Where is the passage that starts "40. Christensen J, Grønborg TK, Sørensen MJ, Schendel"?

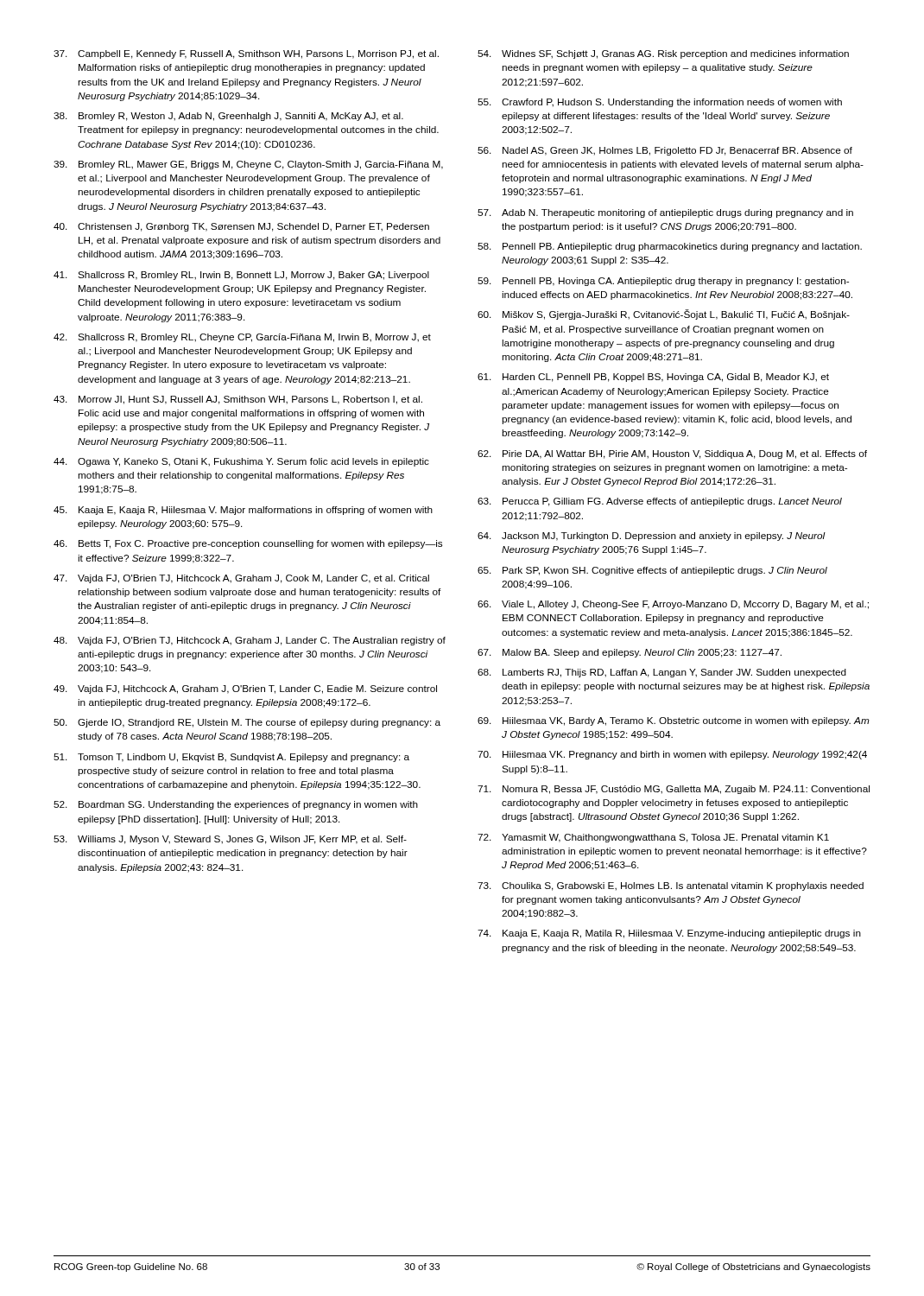pyautogui.click(x=250, y=240)
